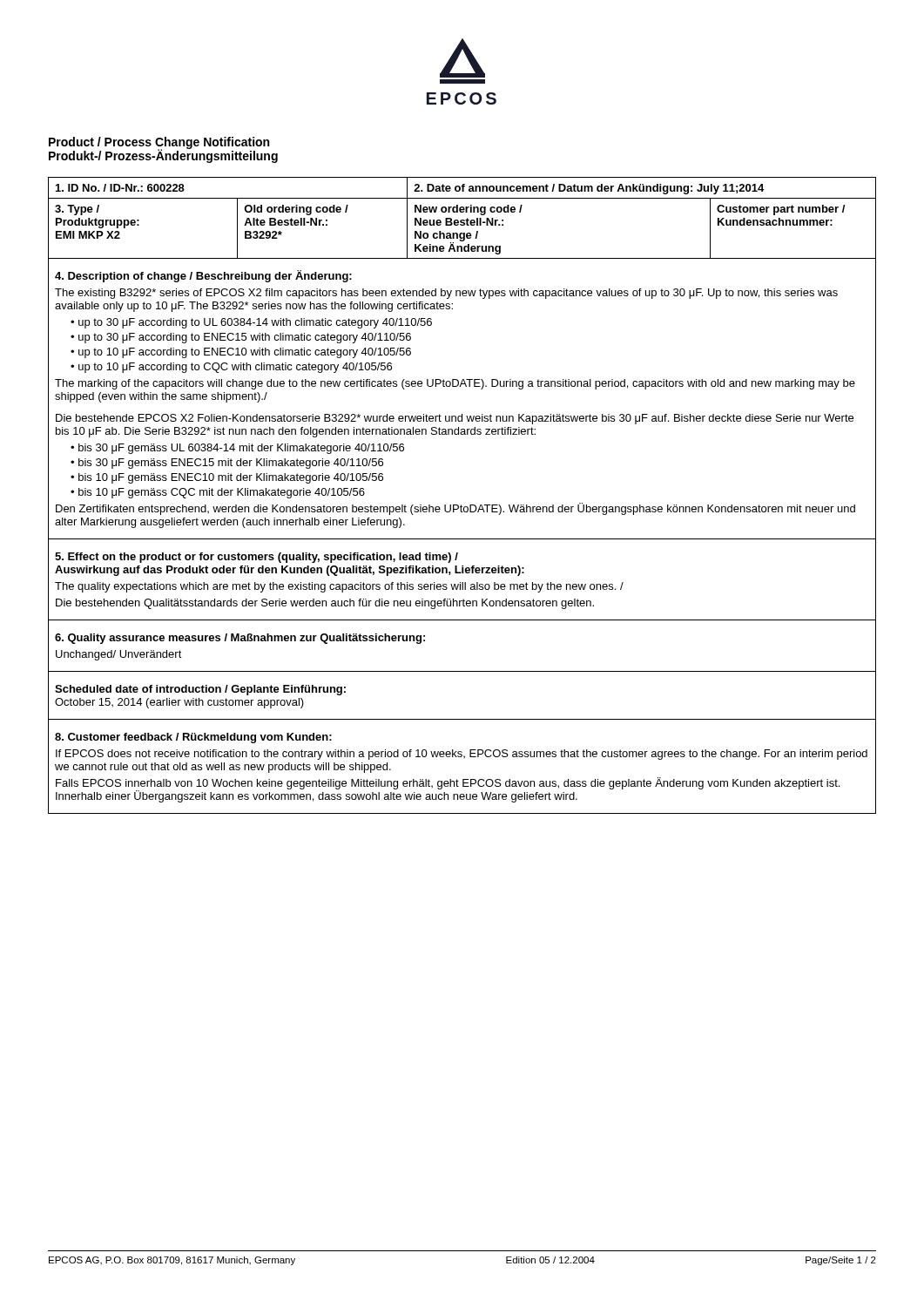Viewport: 924px width, 1307px height.
Task: Locate the logo
Action: point(462,75)
